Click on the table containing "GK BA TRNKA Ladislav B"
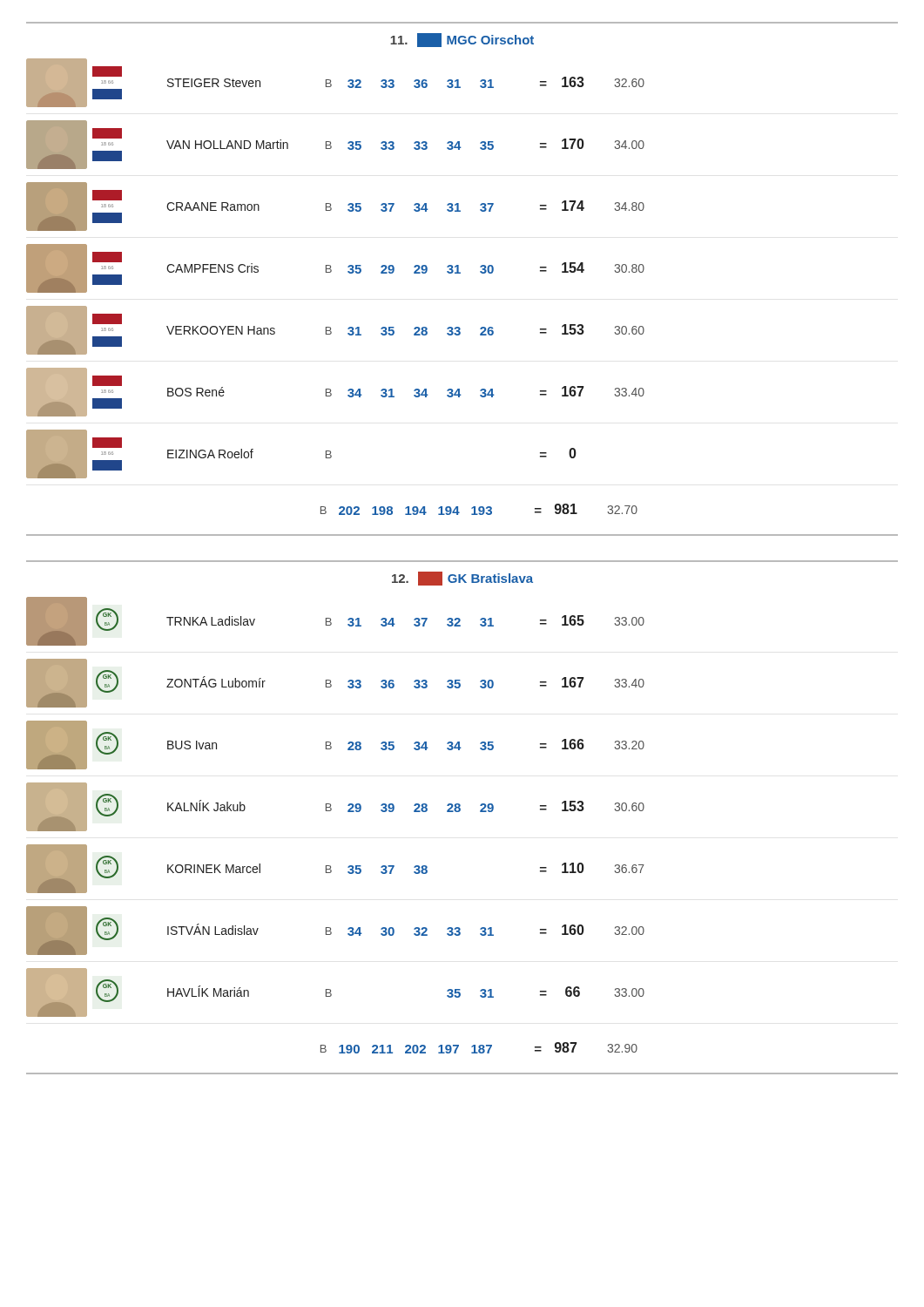Viewport: 924px width, 1307px height. click(x=462, y=833)
